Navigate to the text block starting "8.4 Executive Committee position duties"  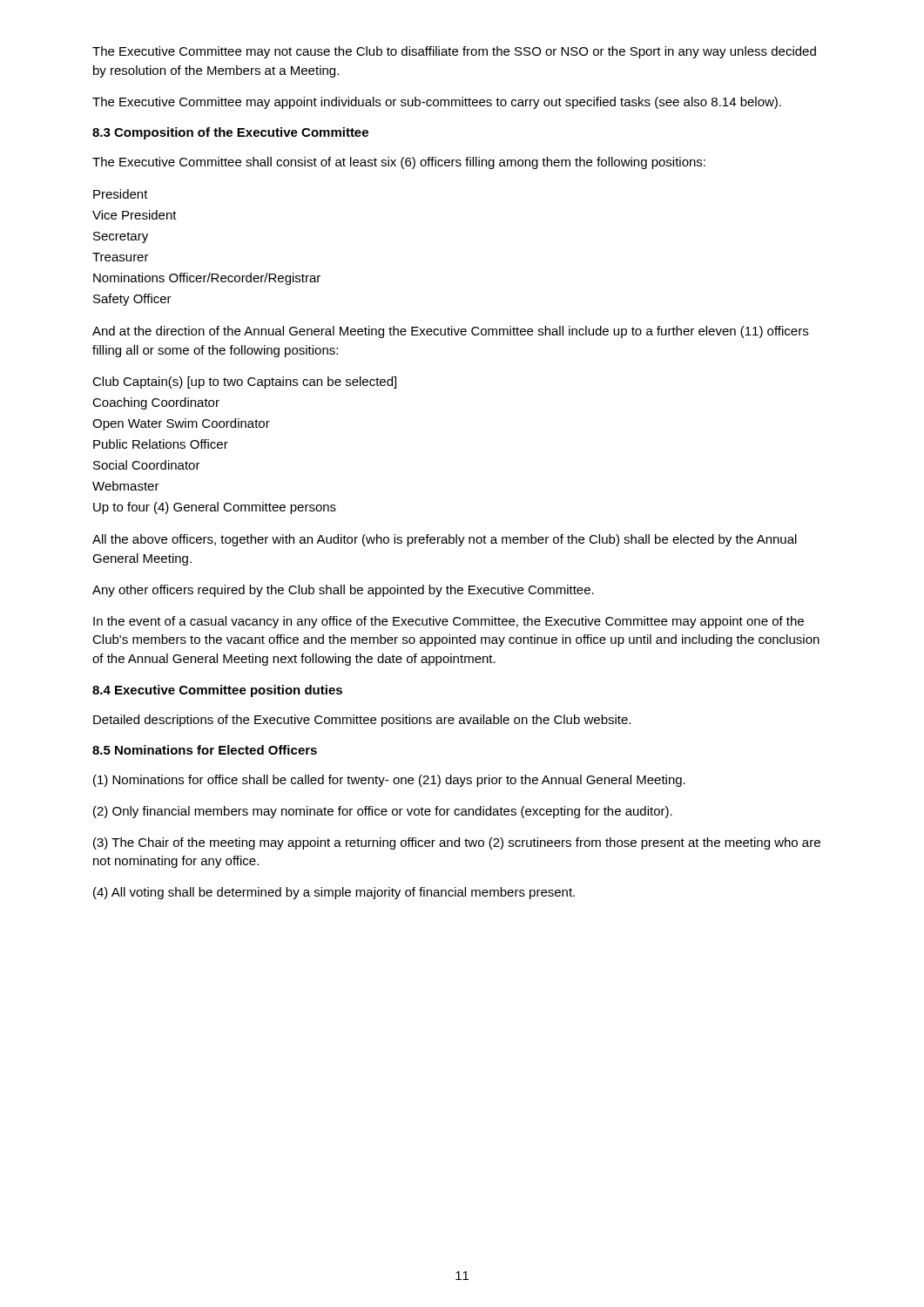point(218,689)
